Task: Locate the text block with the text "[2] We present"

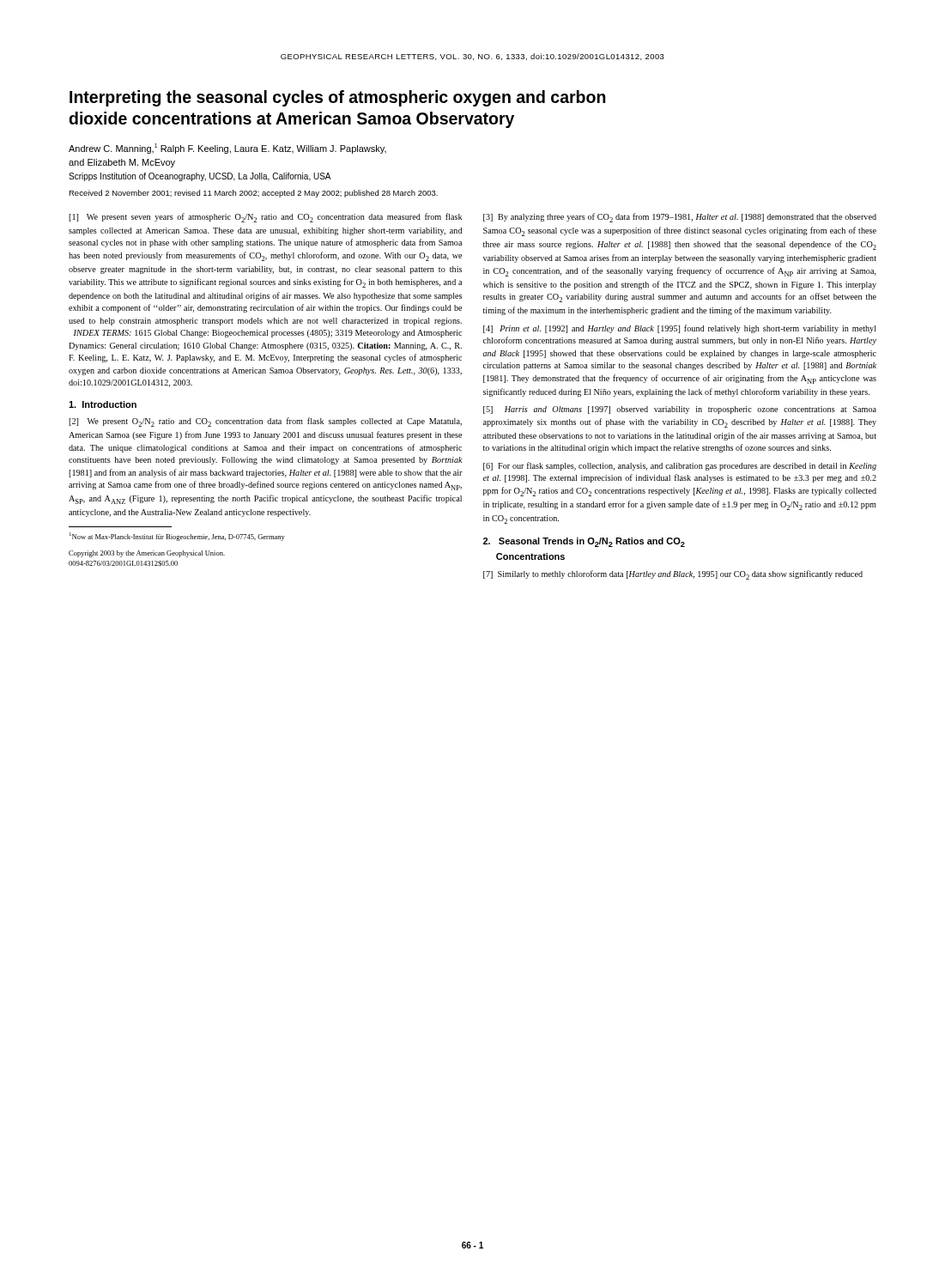Action: pyautogui.click(x=265, y=467)
